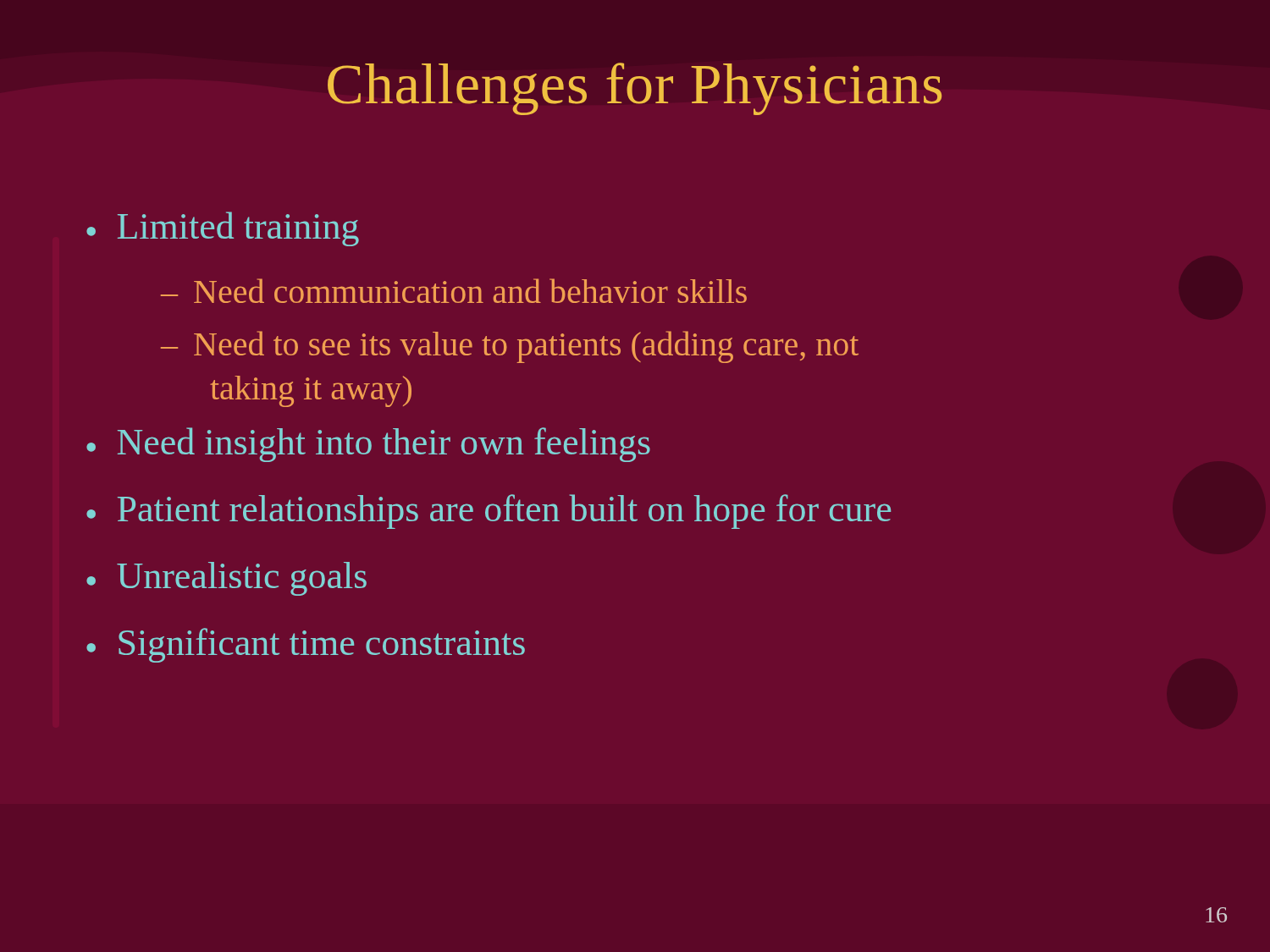Click on the text starting "– Need communication"
This screenshot has height=952, width=1270.
(x=454, y=292)
